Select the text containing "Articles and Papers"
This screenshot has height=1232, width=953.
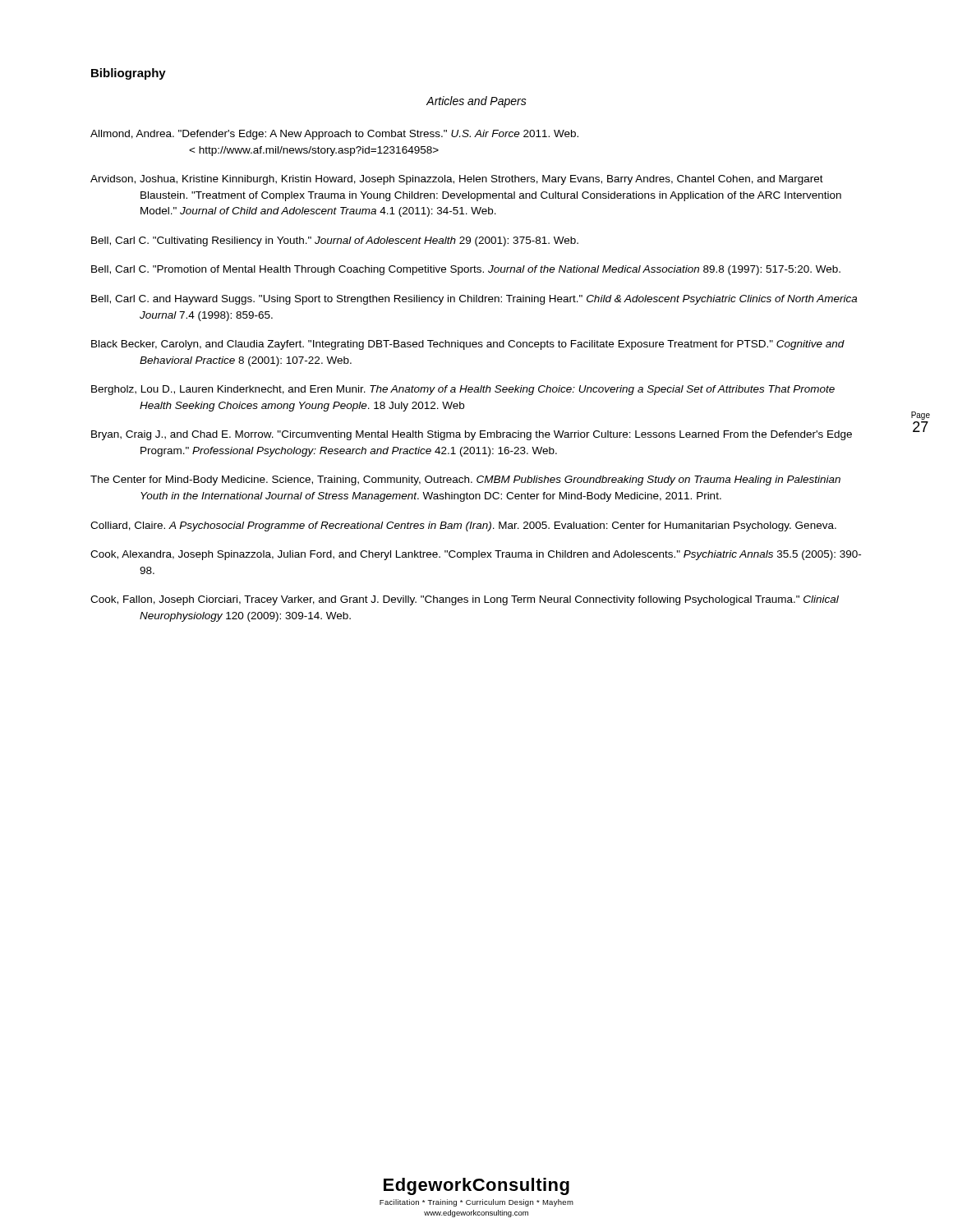click(x=476, y=101)
